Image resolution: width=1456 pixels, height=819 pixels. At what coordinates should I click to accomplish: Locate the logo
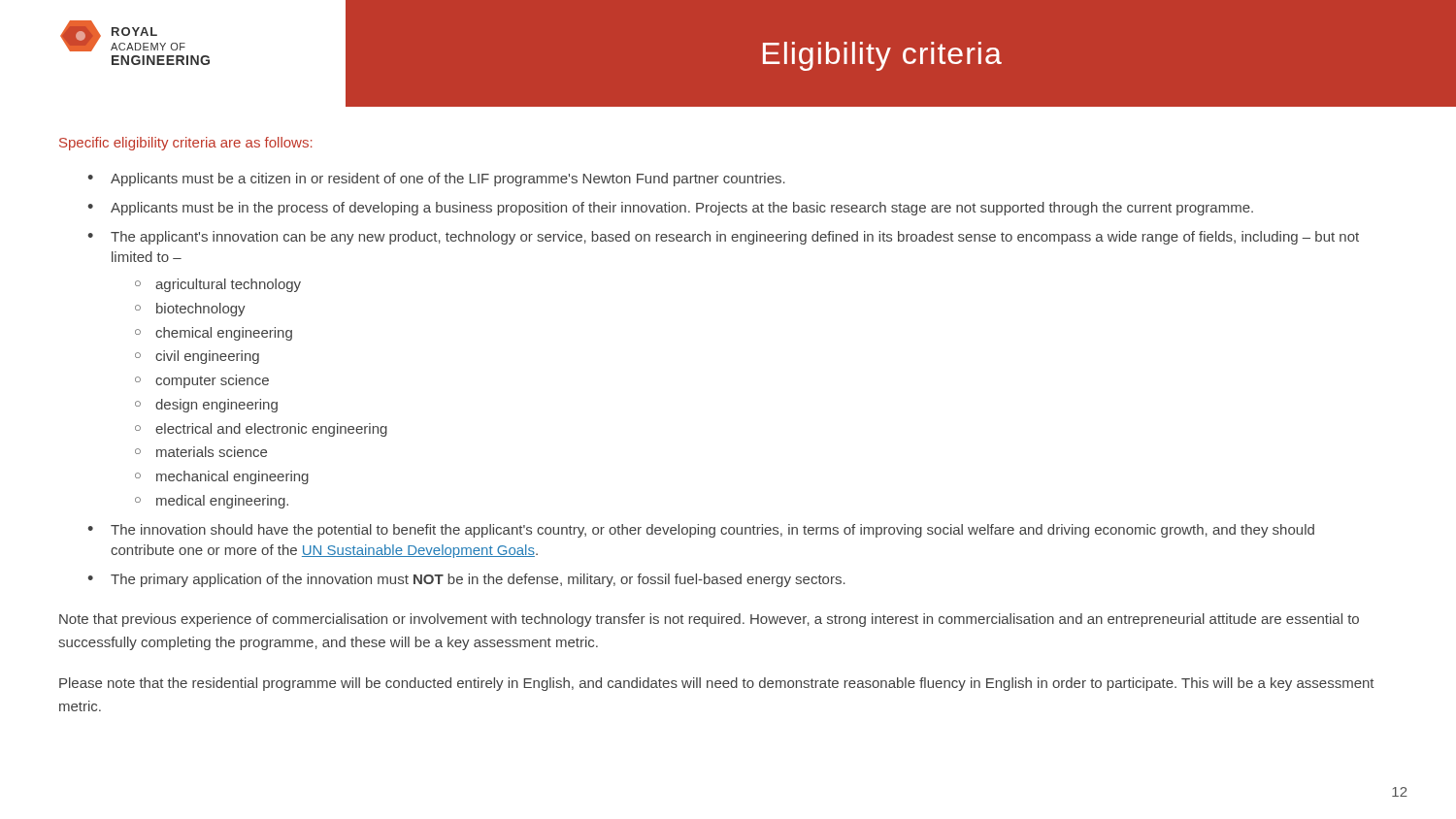tap(173, 53)
